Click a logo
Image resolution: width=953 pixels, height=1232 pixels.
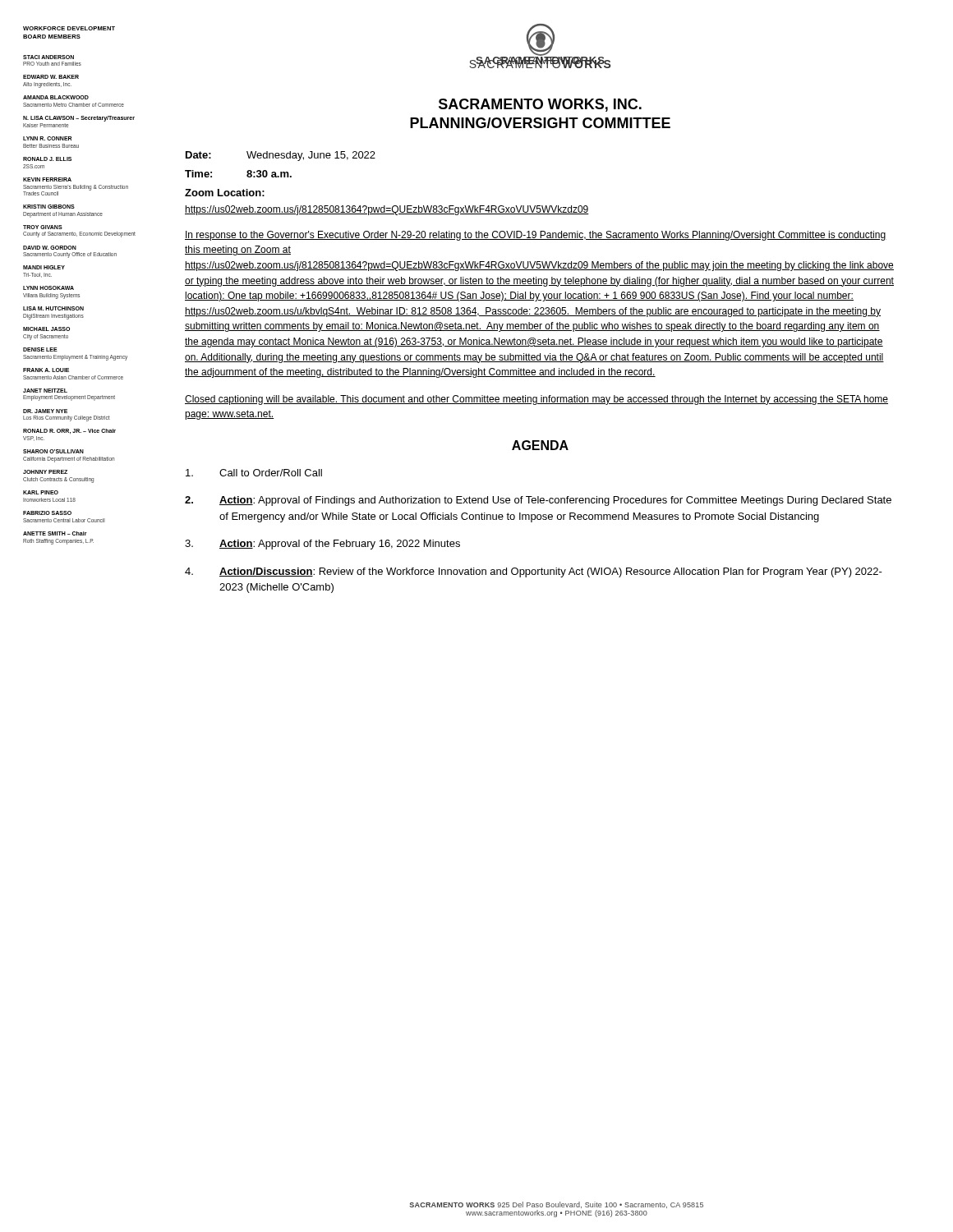click(540, 53)
